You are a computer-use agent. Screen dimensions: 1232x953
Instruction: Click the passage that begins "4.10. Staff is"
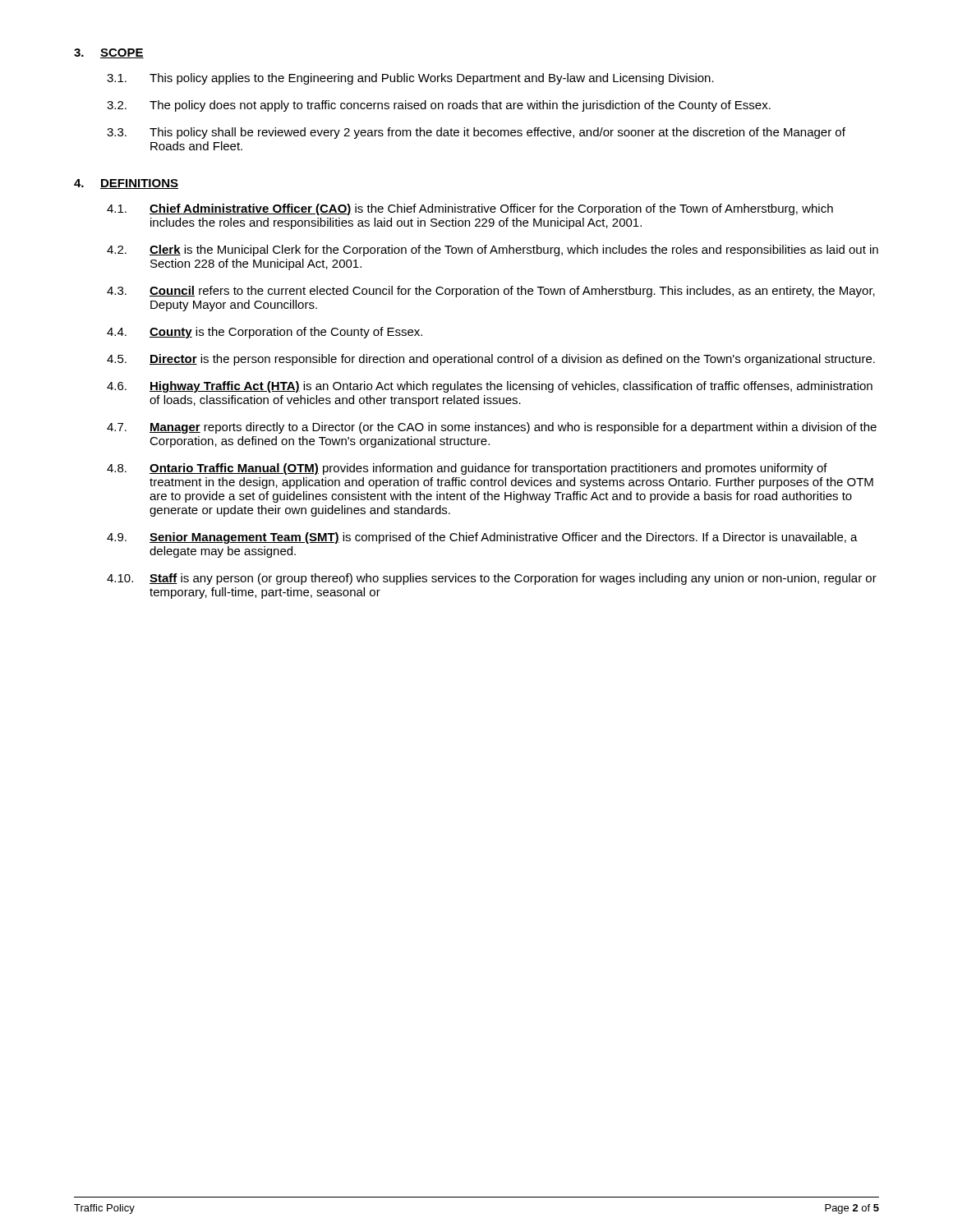coord(493,585)
